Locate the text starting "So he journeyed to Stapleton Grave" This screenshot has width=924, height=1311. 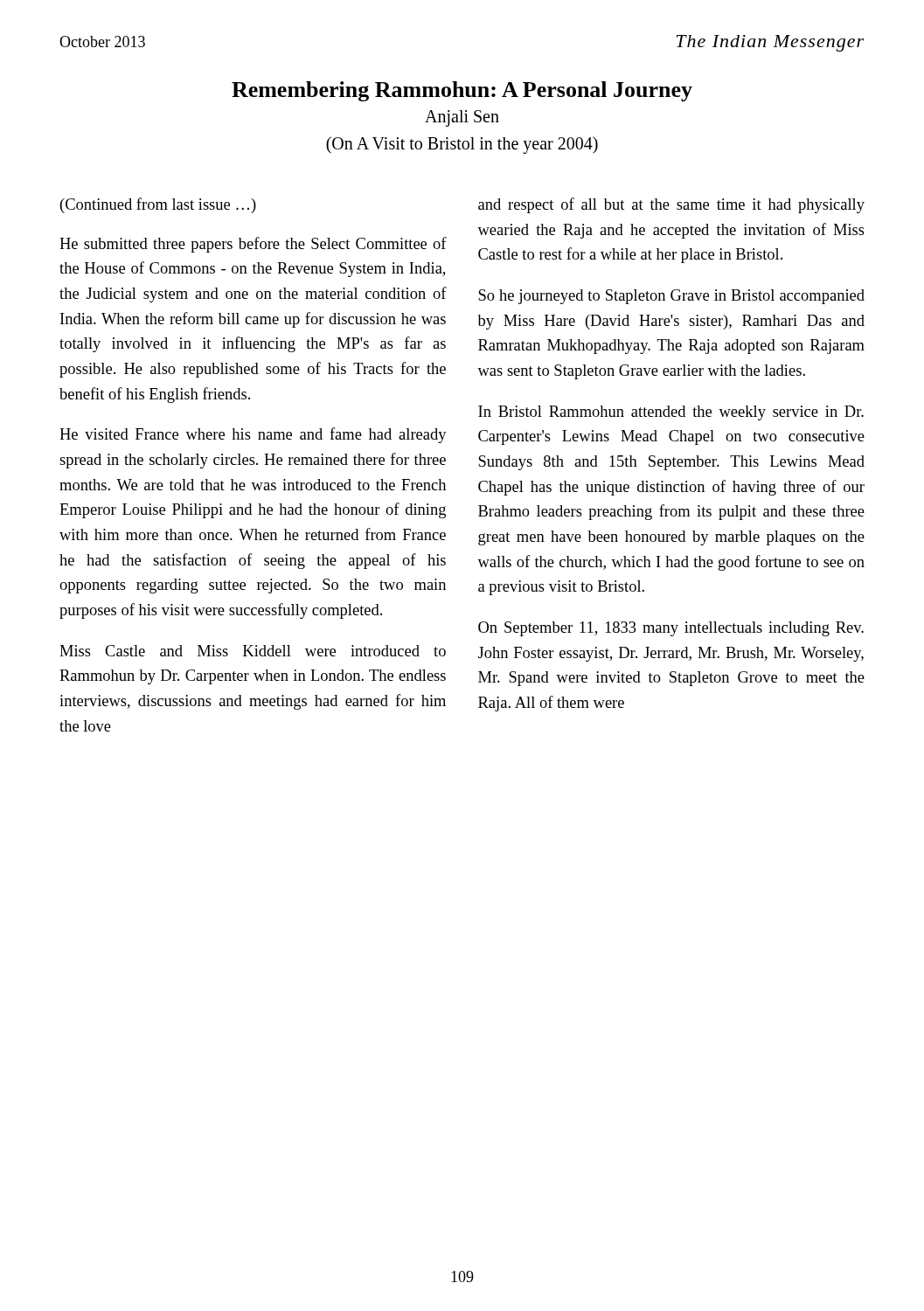pos(671,333)
